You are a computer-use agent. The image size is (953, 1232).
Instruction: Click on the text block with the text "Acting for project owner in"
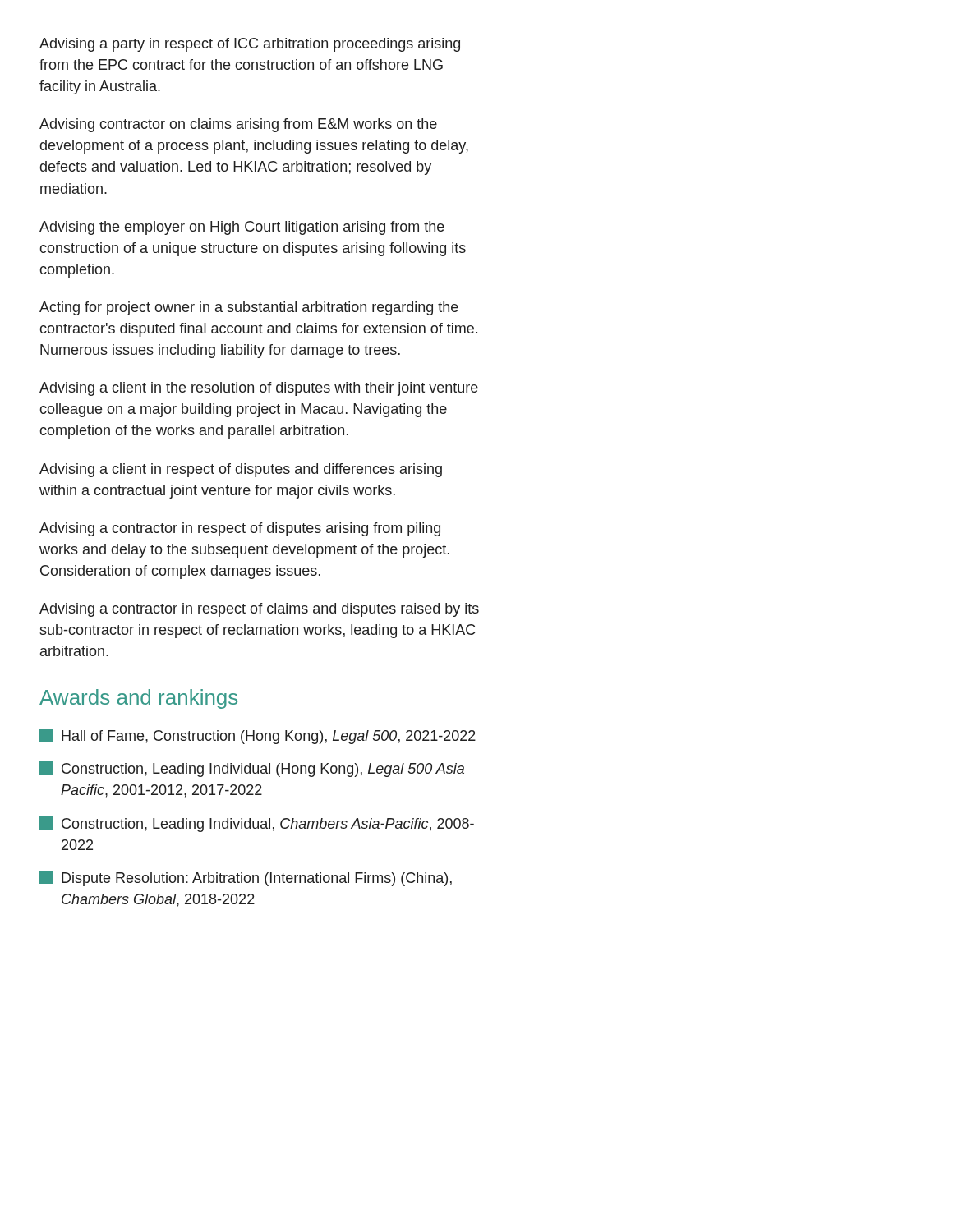261,329
